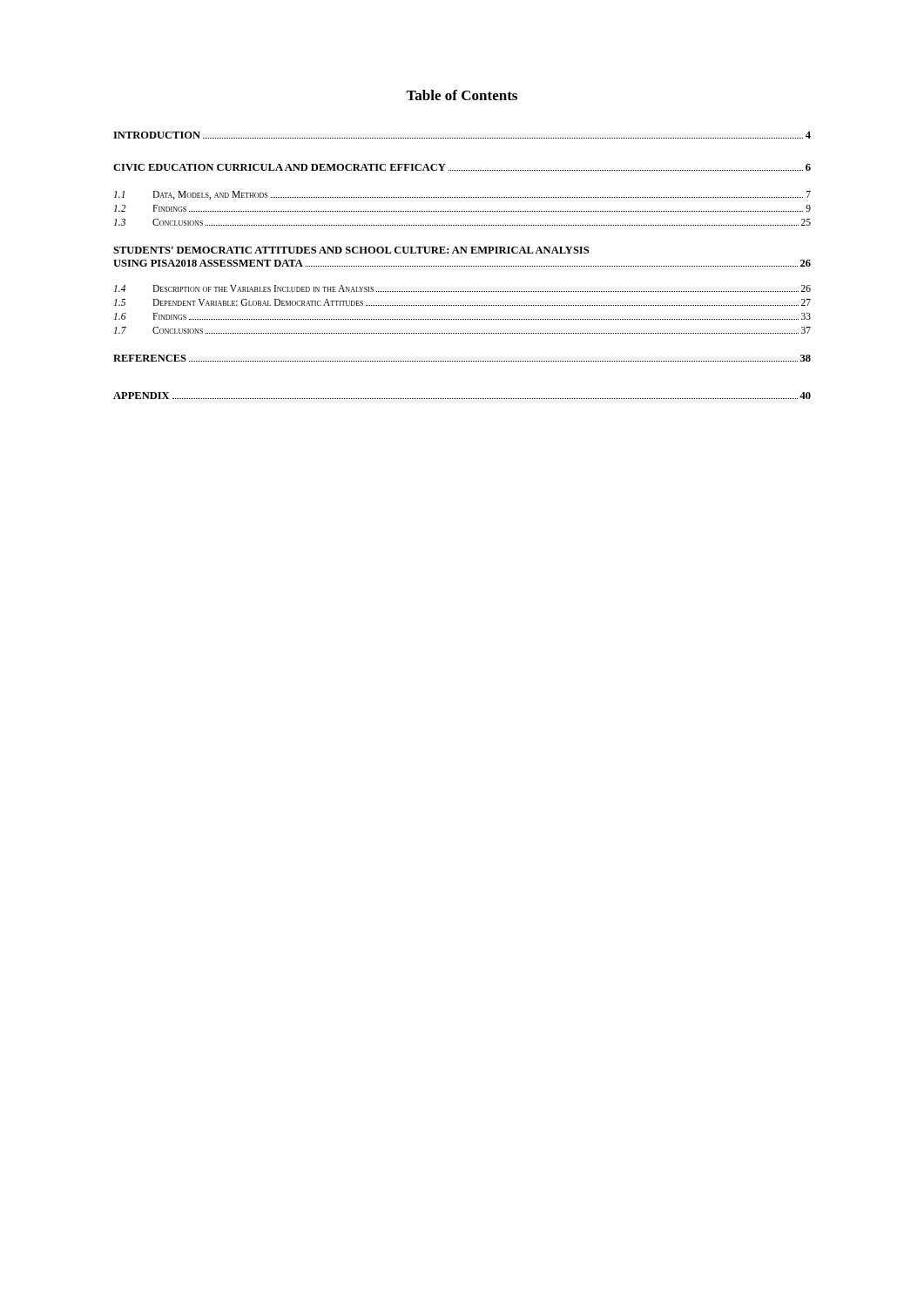Select the list item with the text "APPENDIX 40"

462,396
